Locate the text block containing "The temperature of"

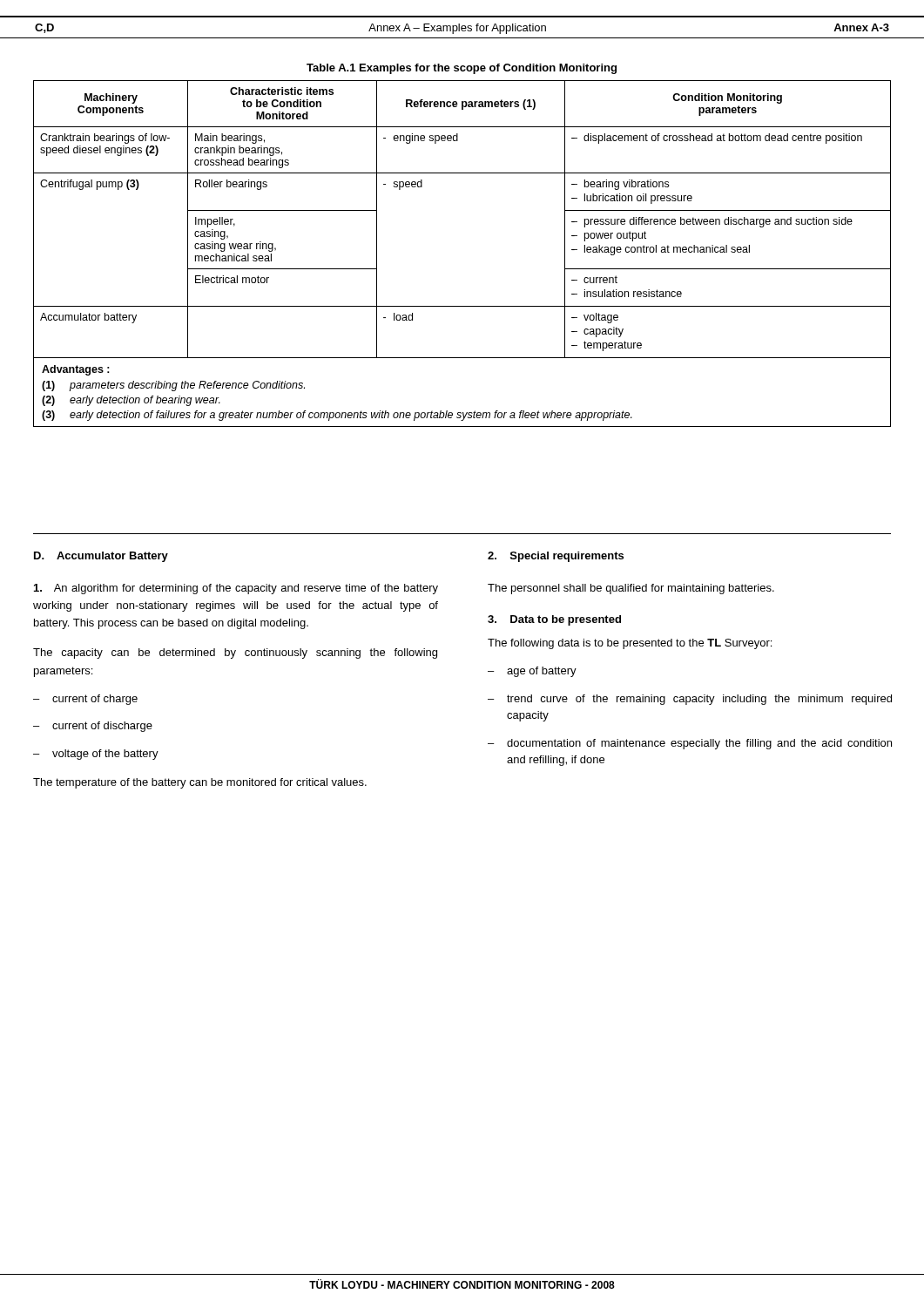(200, 782)
